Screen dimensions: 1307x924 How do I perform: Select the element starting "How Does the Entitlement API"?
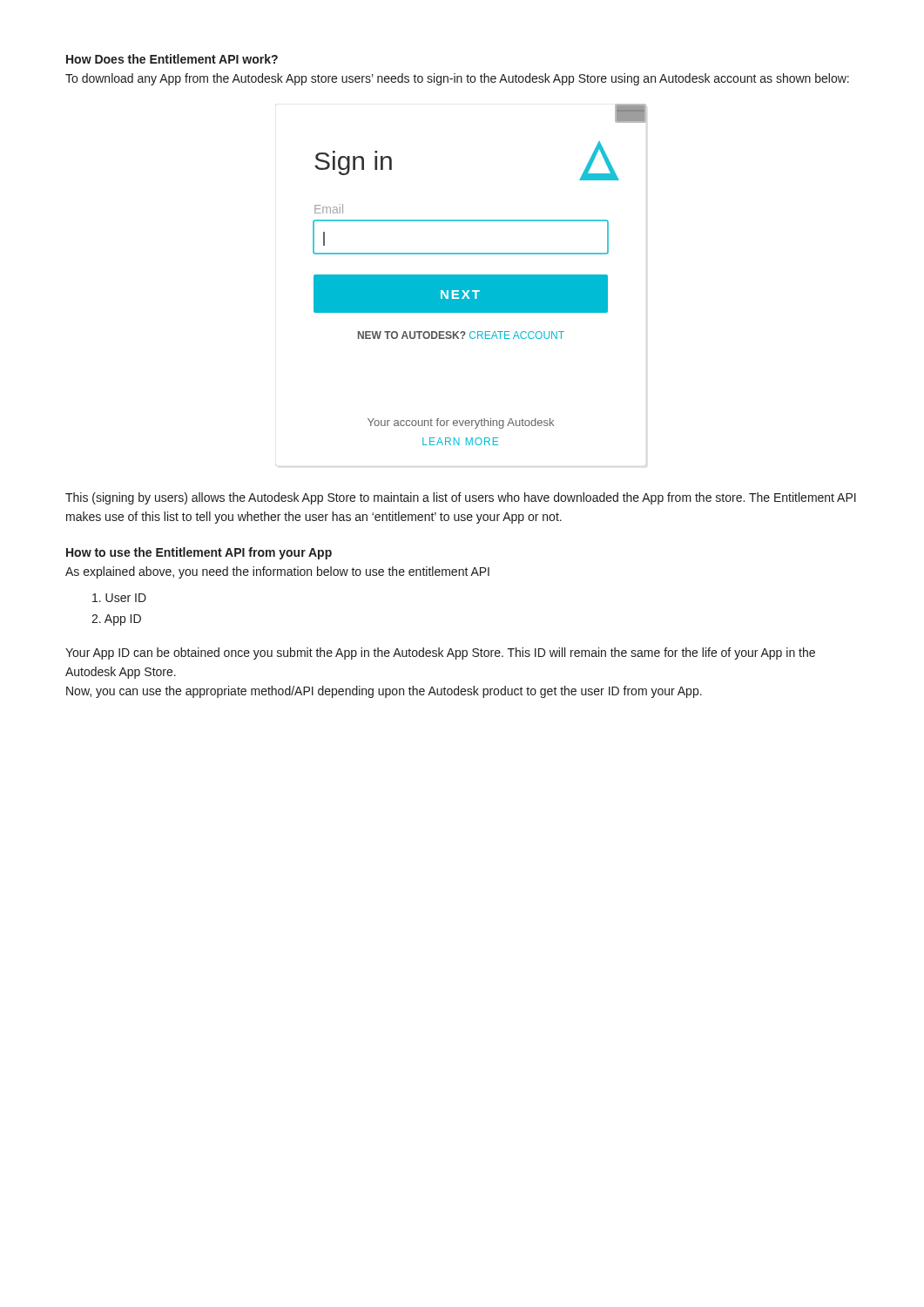pyautogui.click(x=172, y=59)
